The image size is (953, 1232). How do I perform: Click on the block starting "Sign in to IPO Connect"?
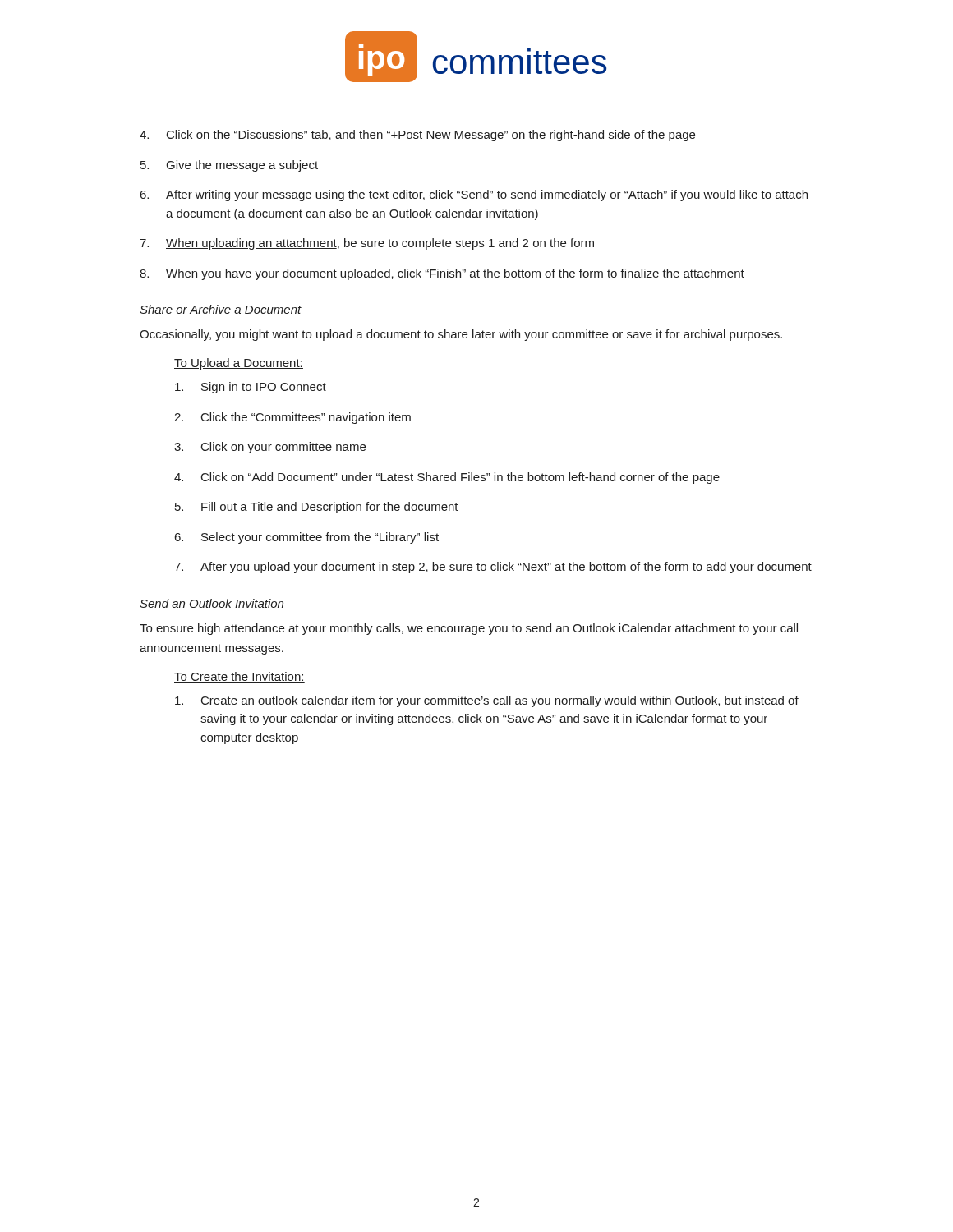pos(251,388)
